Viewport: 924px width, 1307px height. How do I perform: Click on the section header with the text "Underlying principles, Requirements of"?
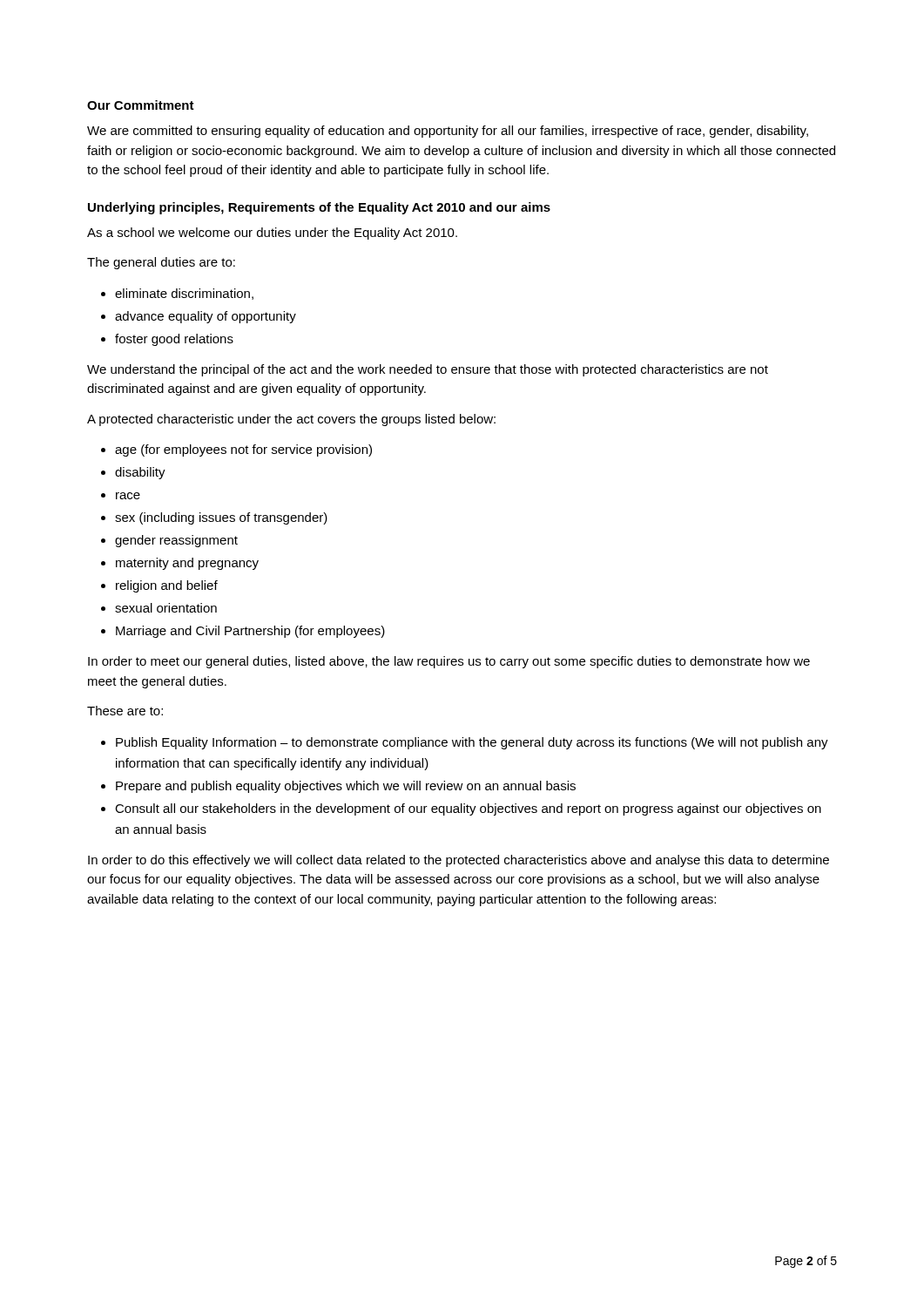tap(319, 207)
